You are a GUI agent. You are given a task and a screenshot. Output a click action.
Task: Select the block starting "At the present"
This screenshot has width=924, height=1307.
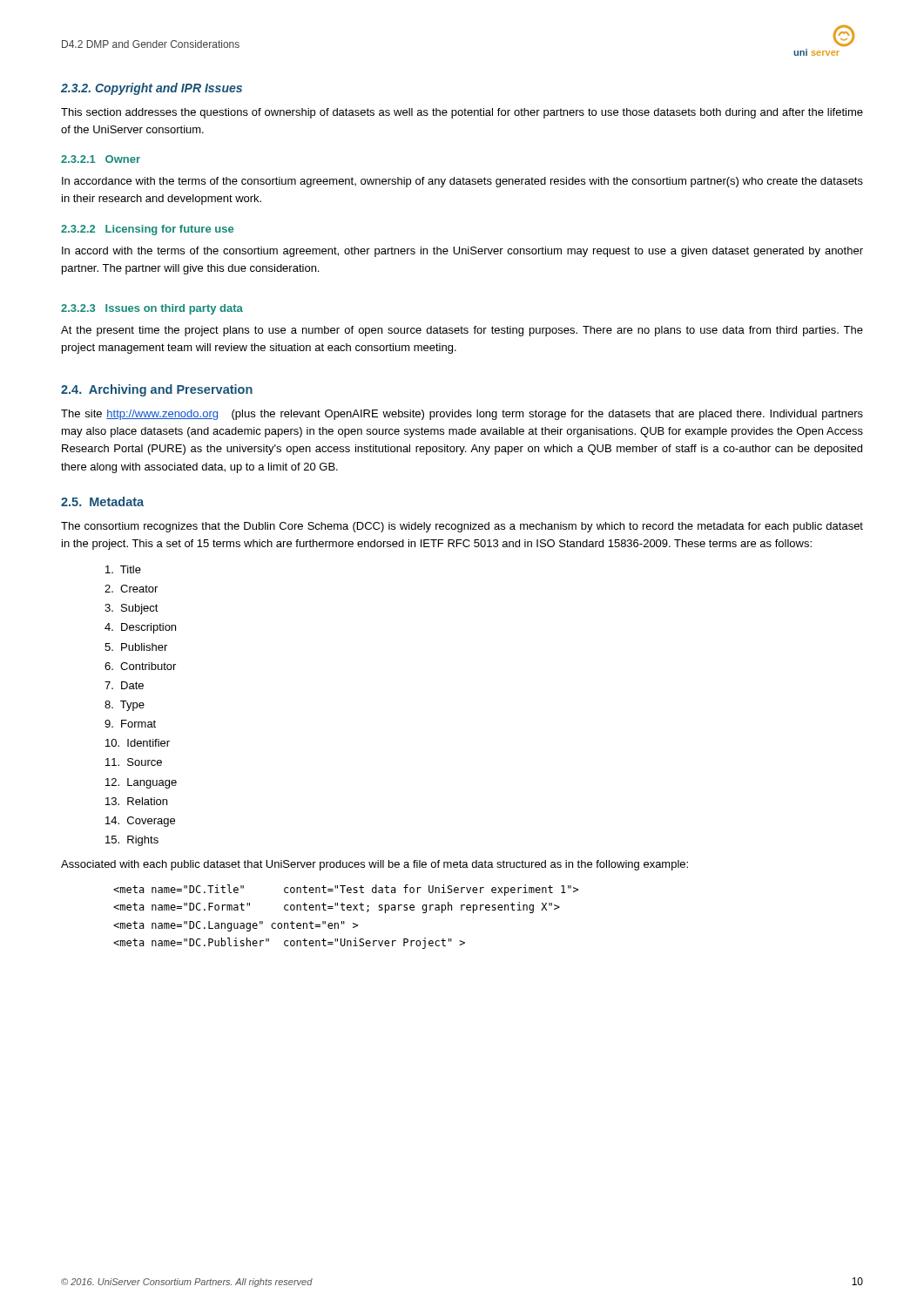tap(462, 338)
